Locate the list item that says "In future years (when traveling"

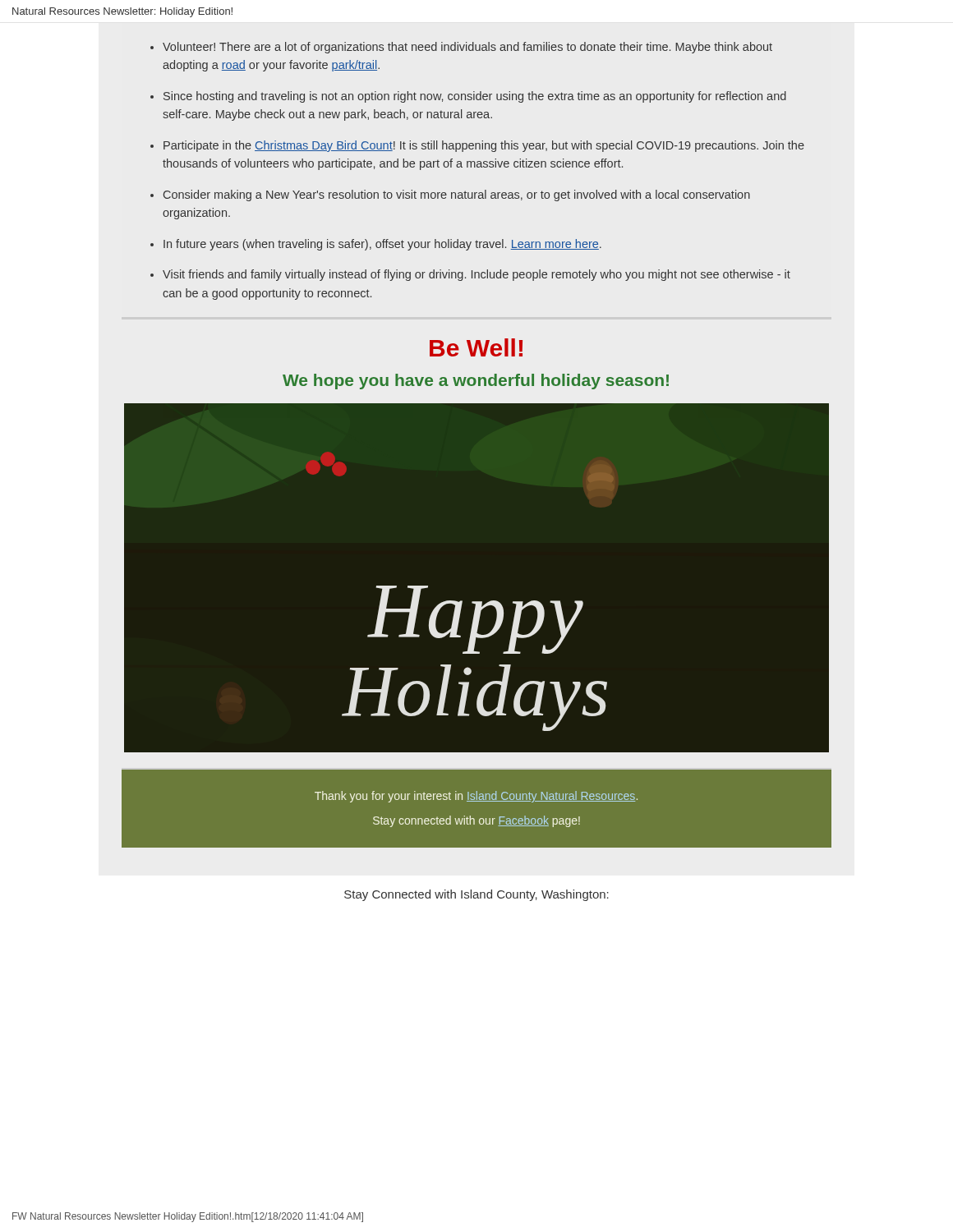point(382,244)
